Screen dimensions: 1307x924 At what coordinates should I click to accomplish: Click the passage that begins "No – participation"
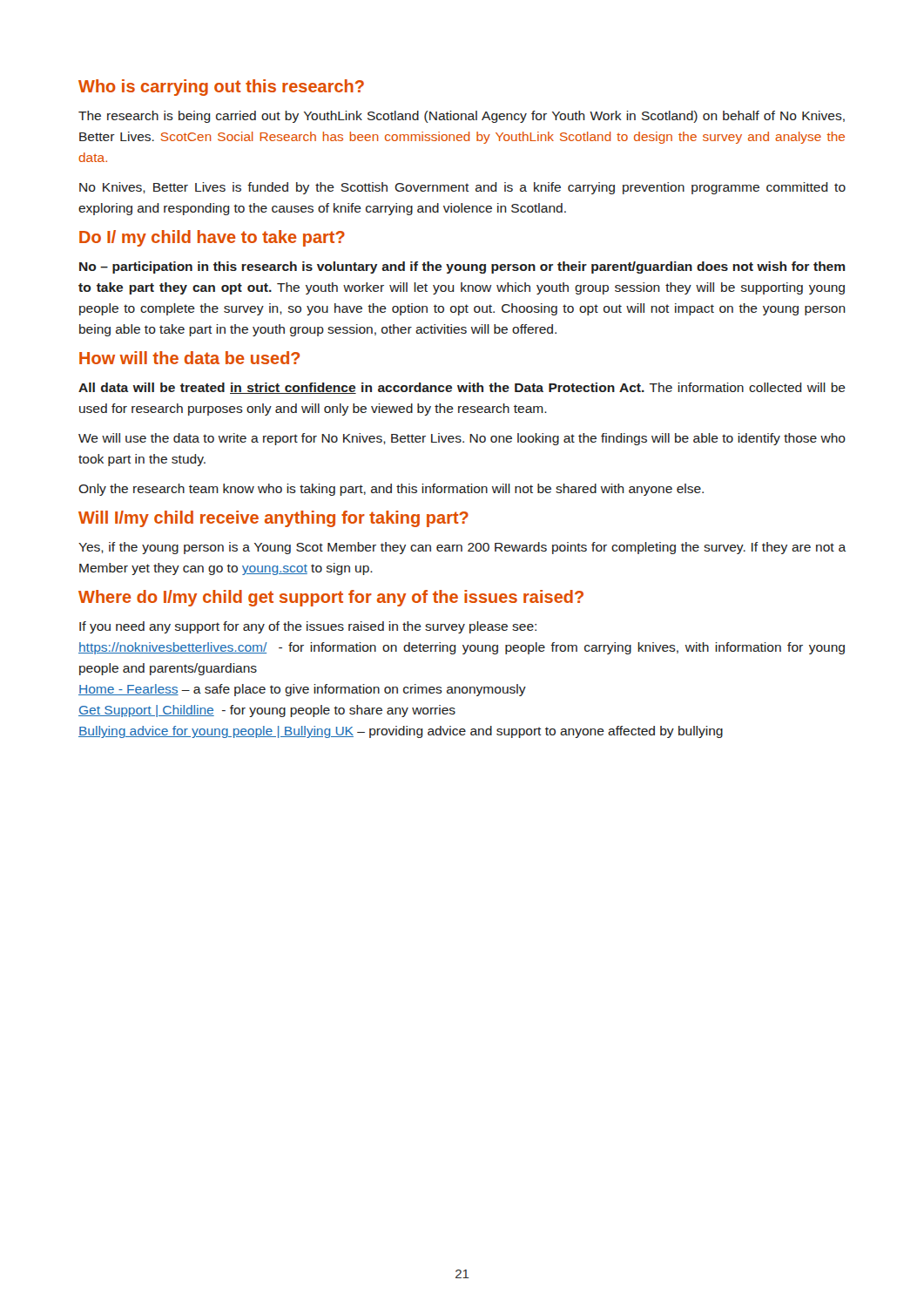click(462, 298)
